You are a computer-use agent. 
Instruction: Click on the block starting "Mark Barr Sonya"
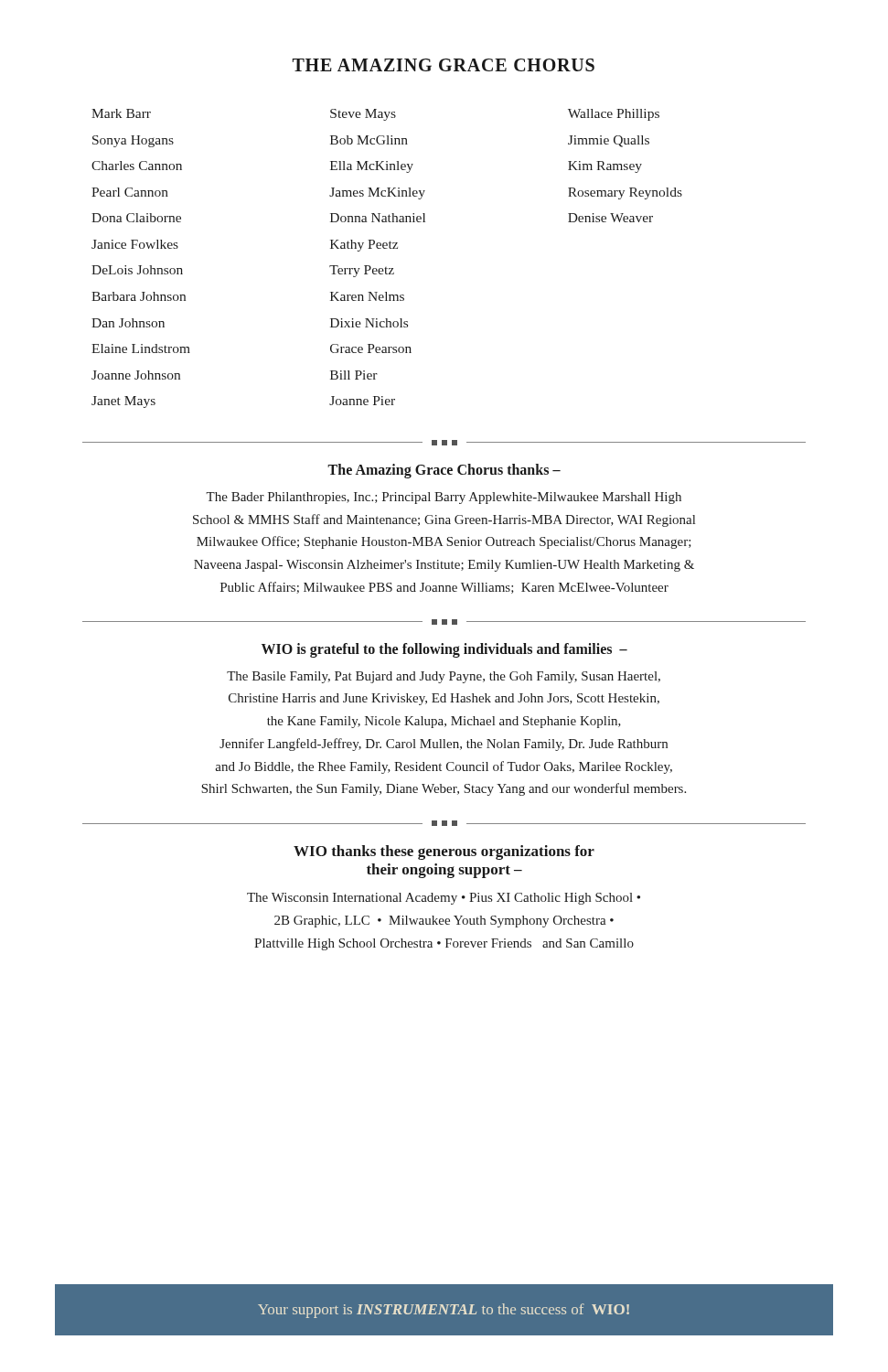[x=375, y=115]
